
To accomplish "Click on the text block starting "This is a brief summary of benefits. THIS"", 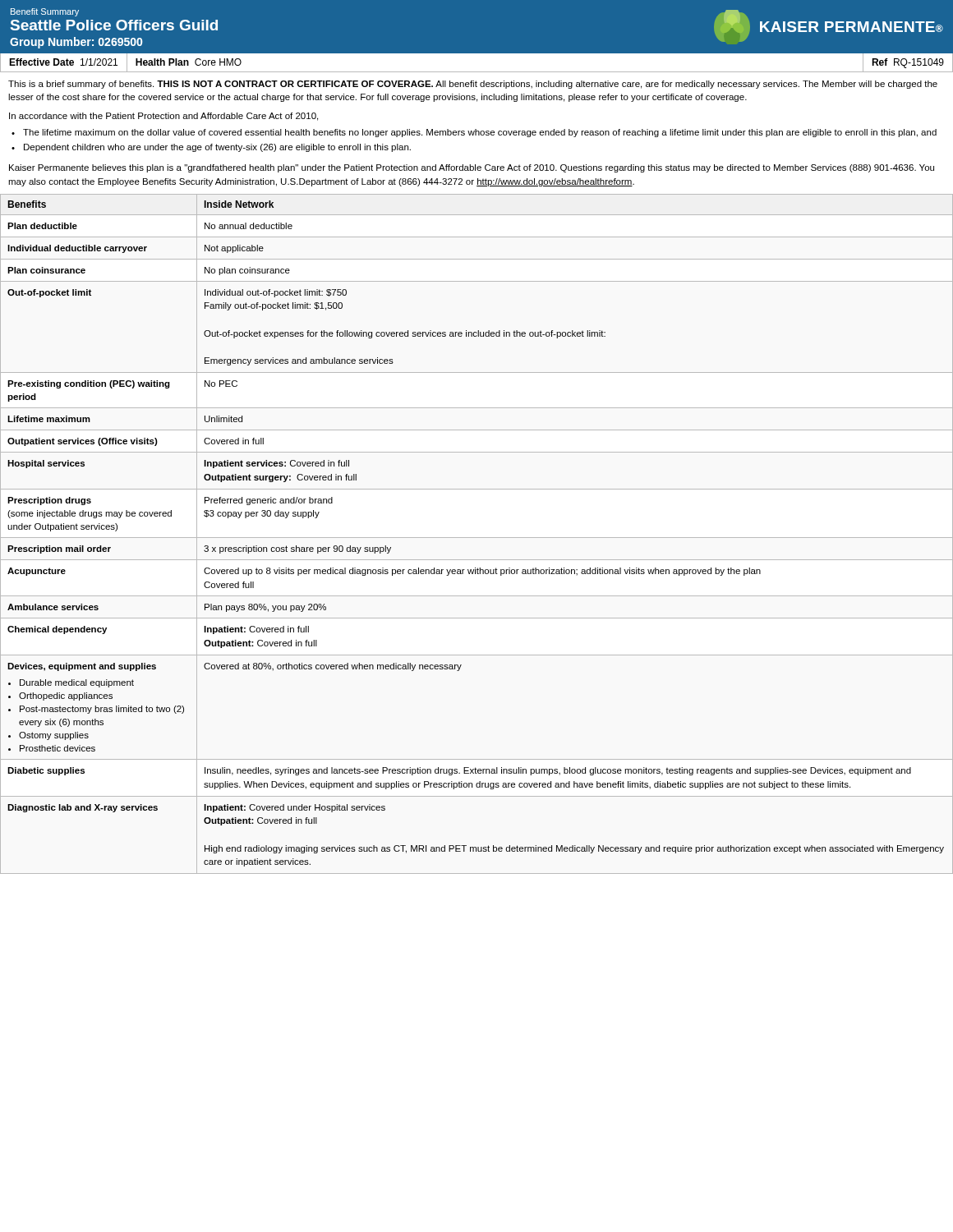I will tap(473, 90).
